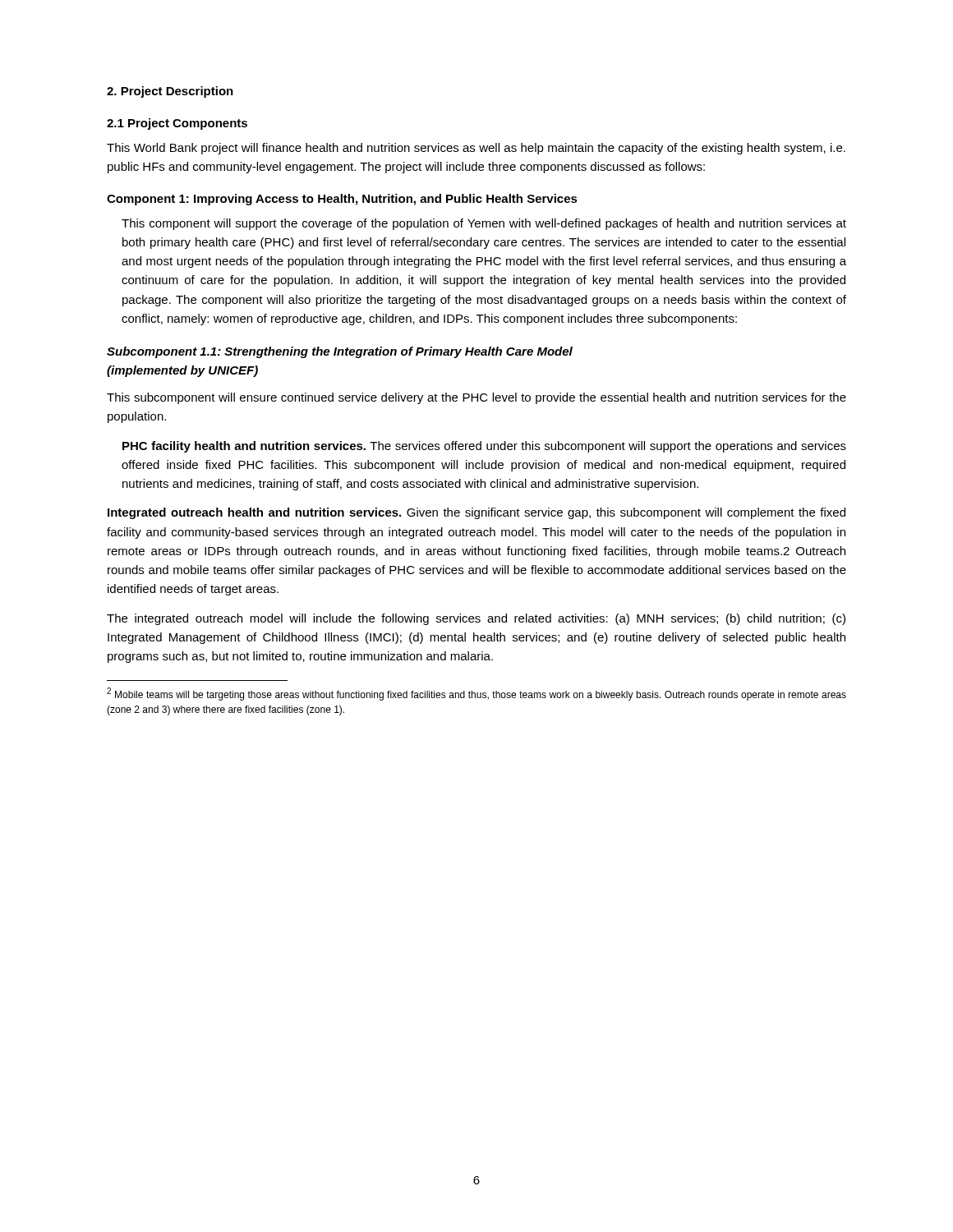Navigate to the text starting "This World Bank"
953x1232 pixels.
tap(476, 157)
